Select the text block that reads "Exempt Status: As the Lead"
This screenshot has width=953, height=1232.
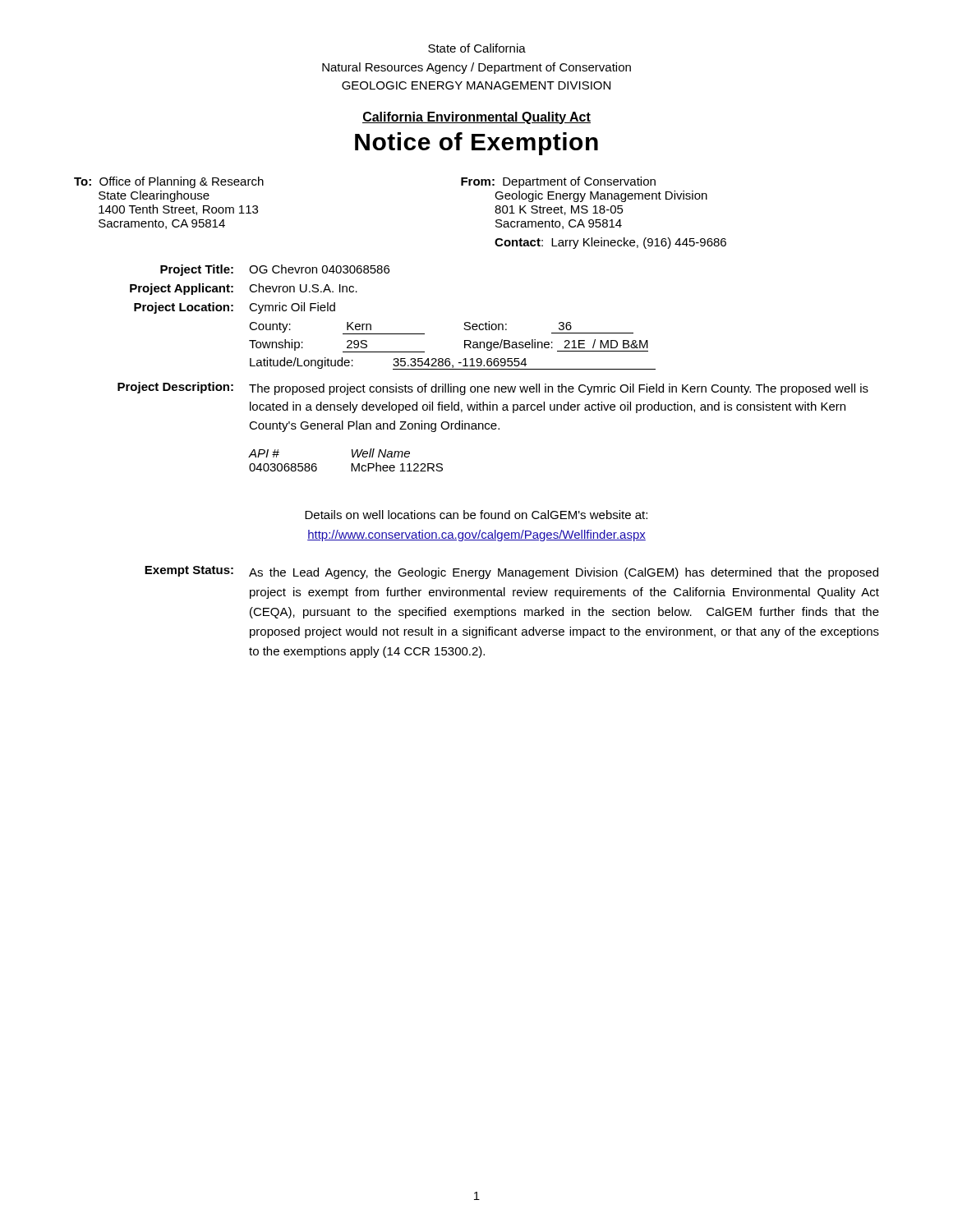(x=476, y=612)
